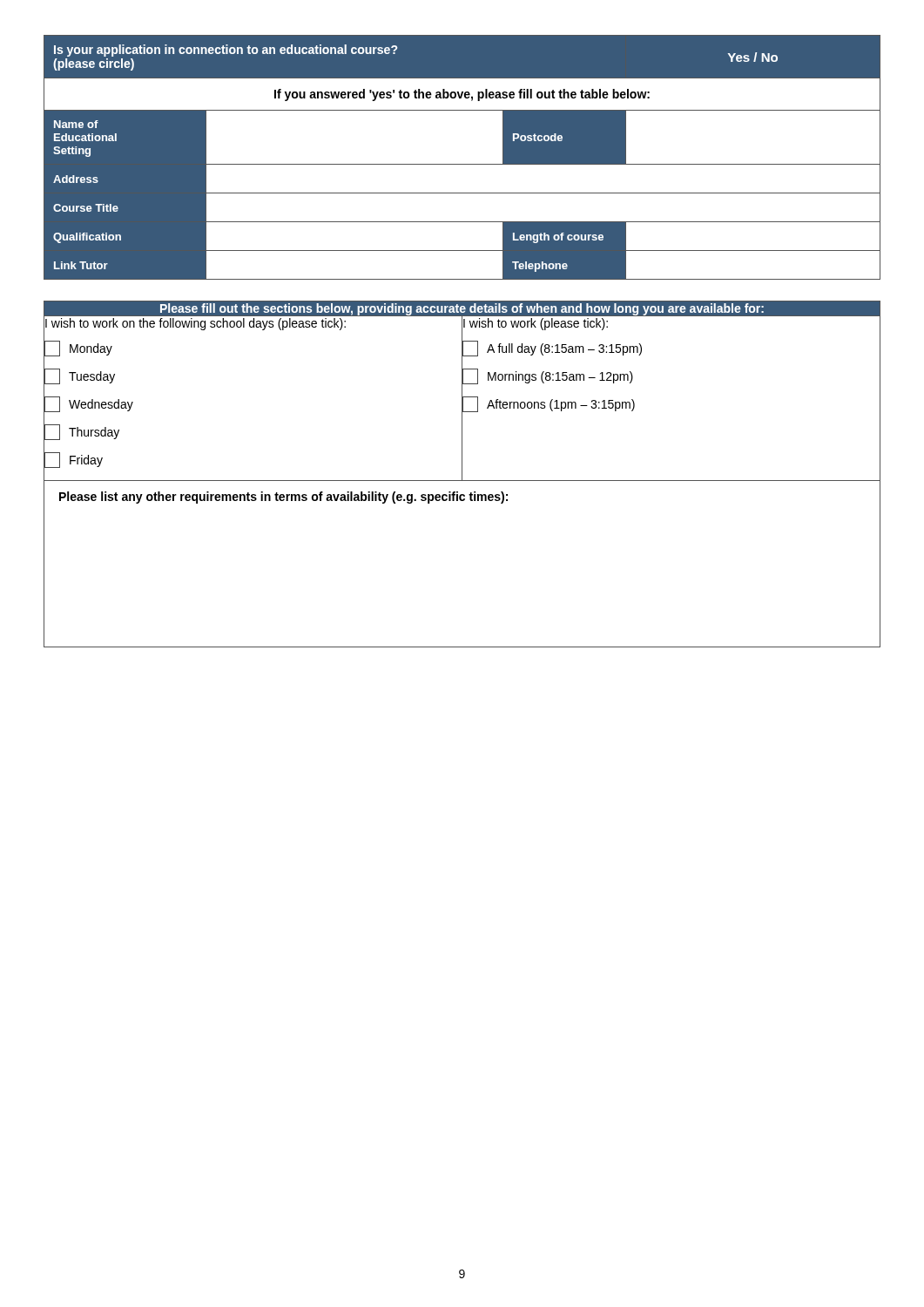The width and height of the screenshot is (924, 1307).
Task: Find the table that mentions "Name of Educational Setting"
Action: click(x=462, y=157)
